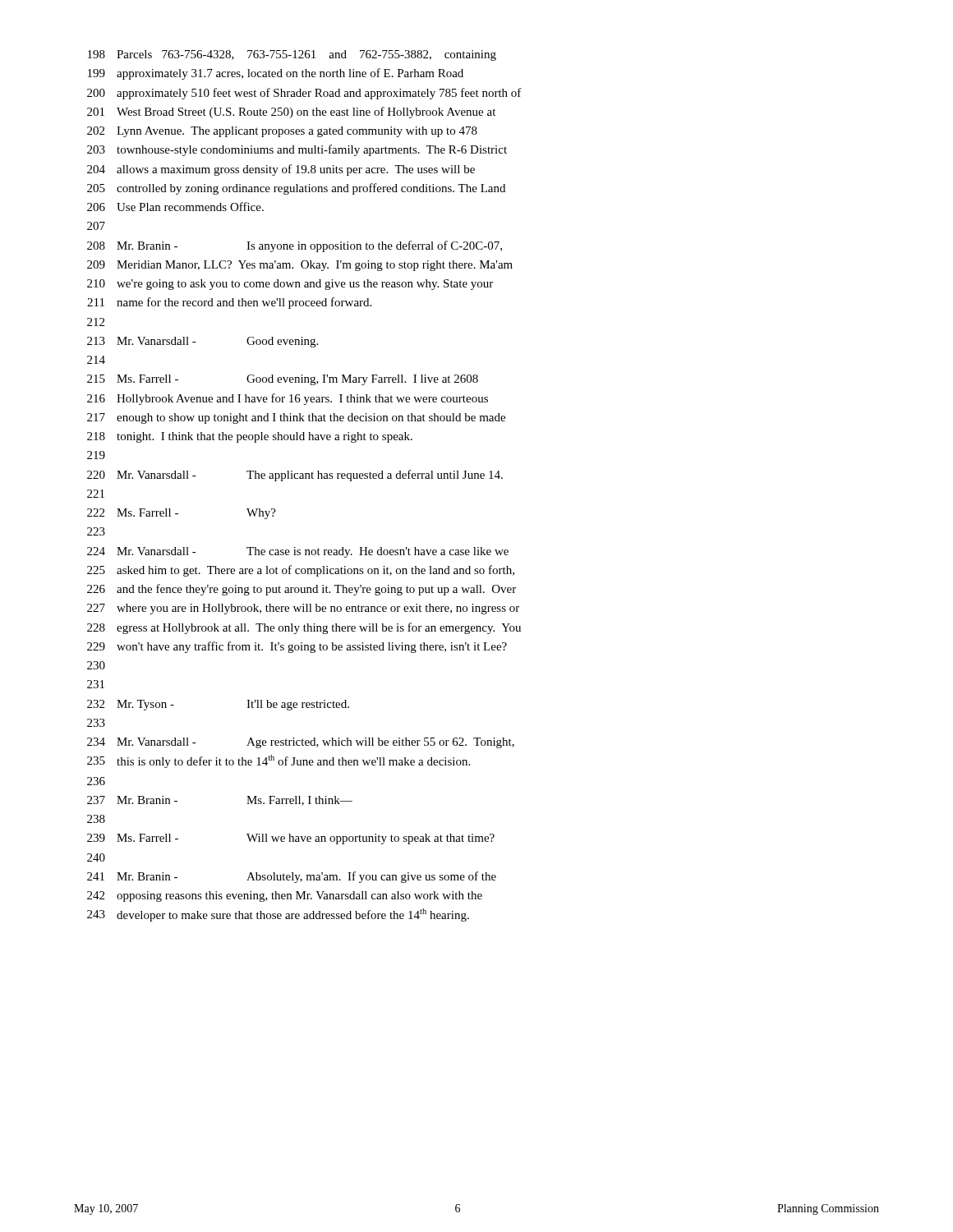Viewport: 953px width, 1232px height.
Task: Click the passage that begins "224 Mr. Vanarsdall -The case is"
Action: pyautogui.click(x=476, y=599)
